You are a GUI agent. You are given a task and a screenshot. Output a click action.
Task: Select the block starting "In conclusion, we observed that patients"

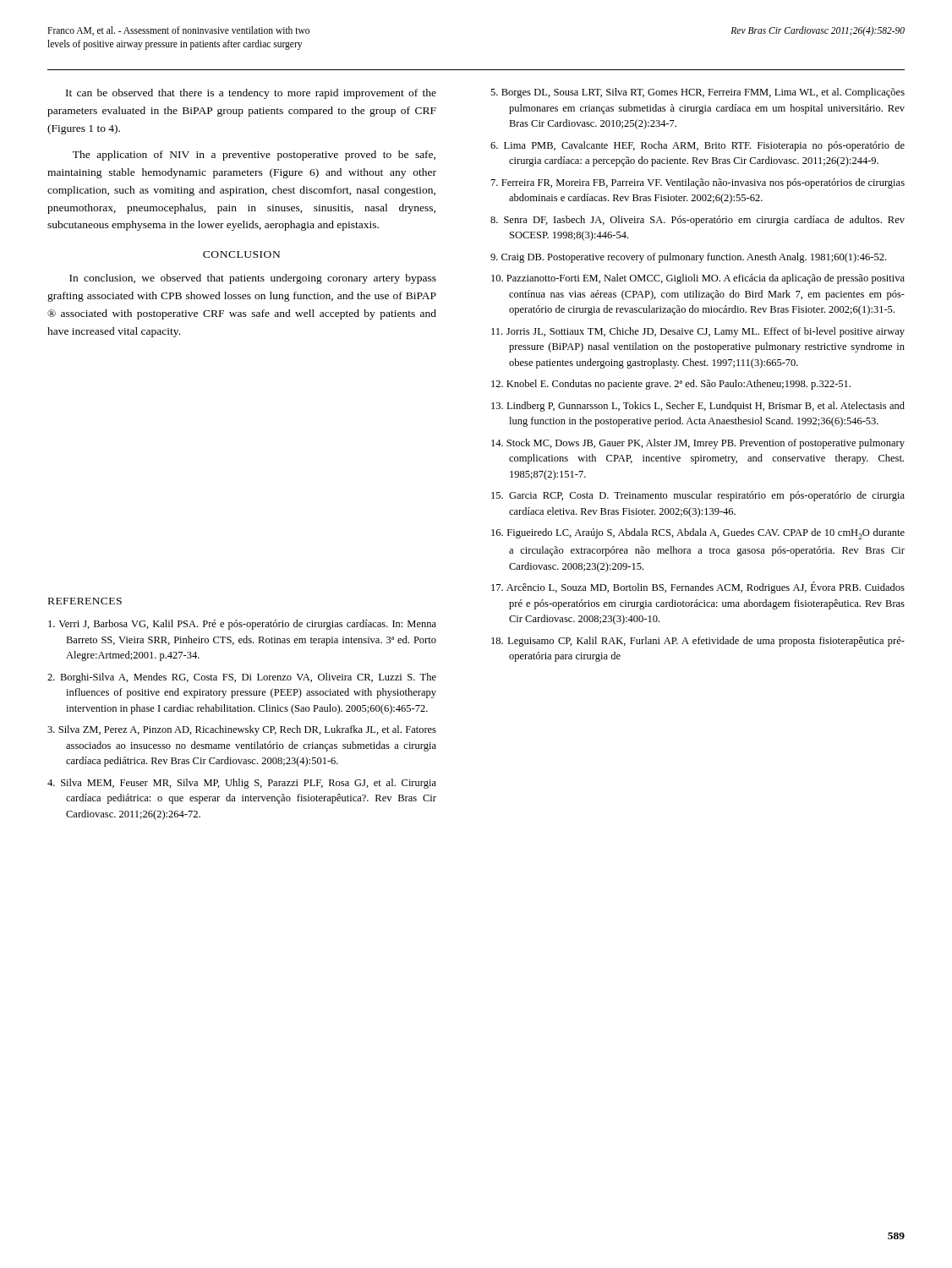coord(242,305)
